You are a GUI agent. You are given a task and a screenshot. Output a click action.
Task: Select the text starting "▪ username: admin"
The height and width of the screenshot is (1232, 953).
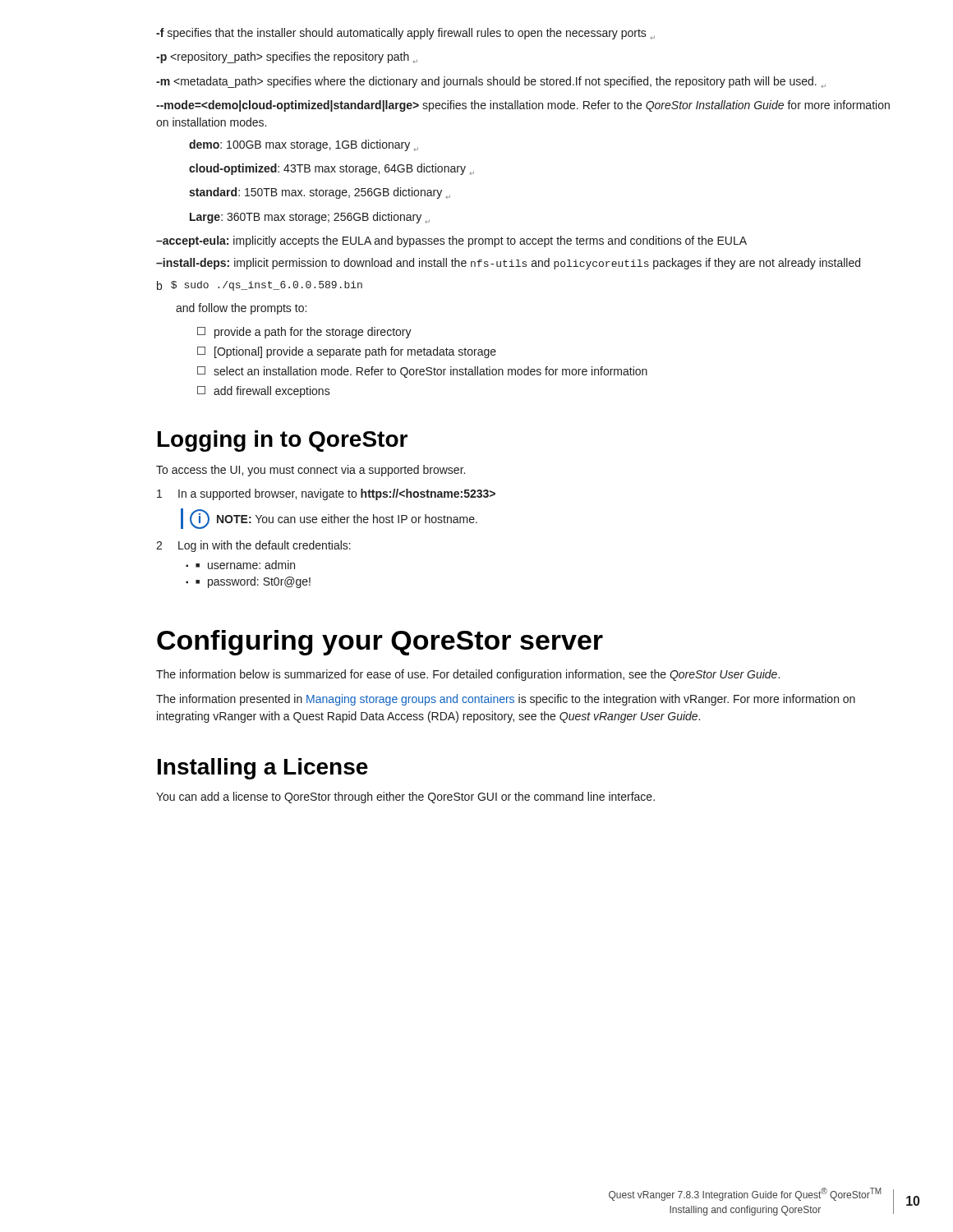click(245, 565)
